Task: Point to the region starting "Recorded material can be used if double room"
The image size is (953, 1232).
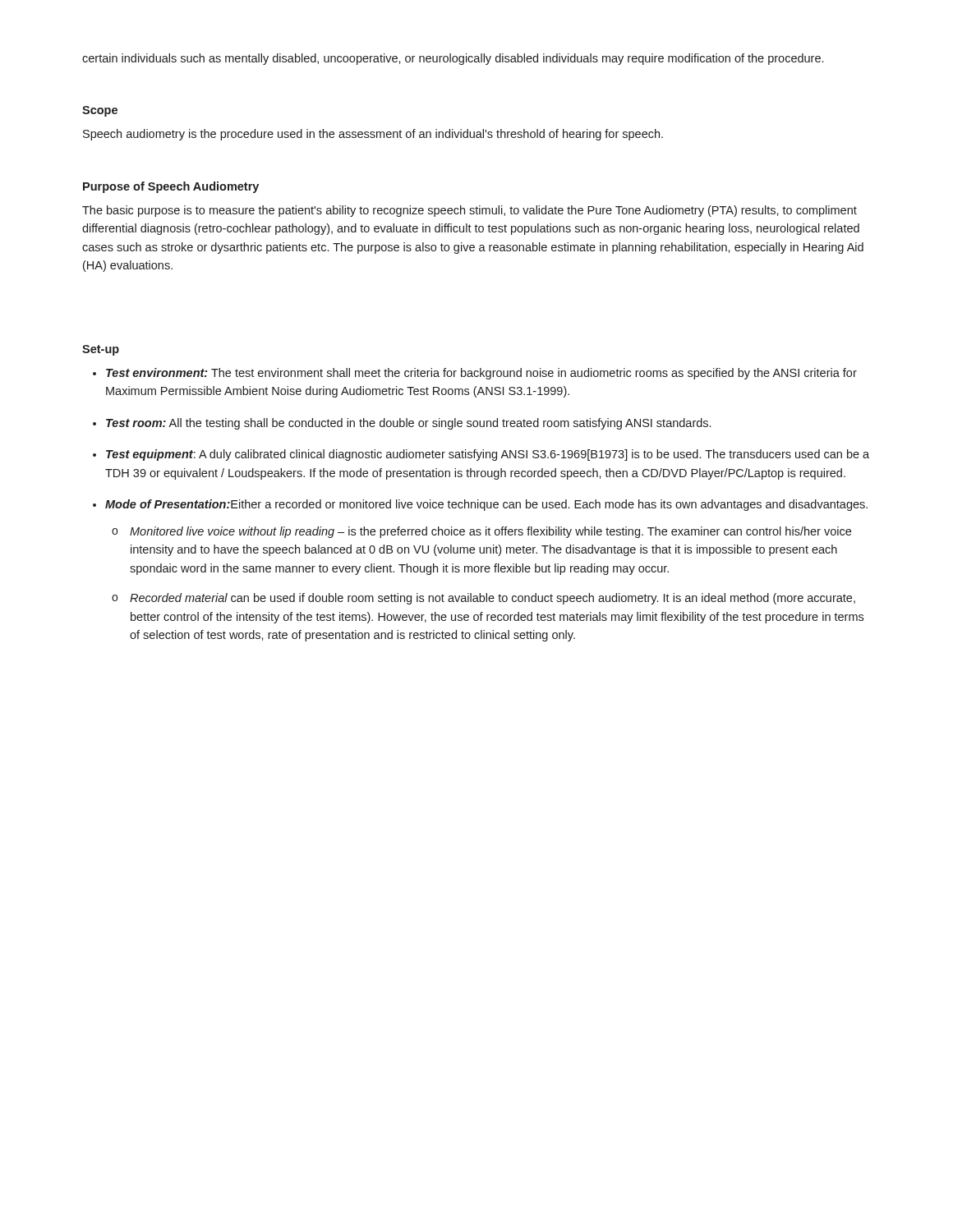Action: coord(497,616)
